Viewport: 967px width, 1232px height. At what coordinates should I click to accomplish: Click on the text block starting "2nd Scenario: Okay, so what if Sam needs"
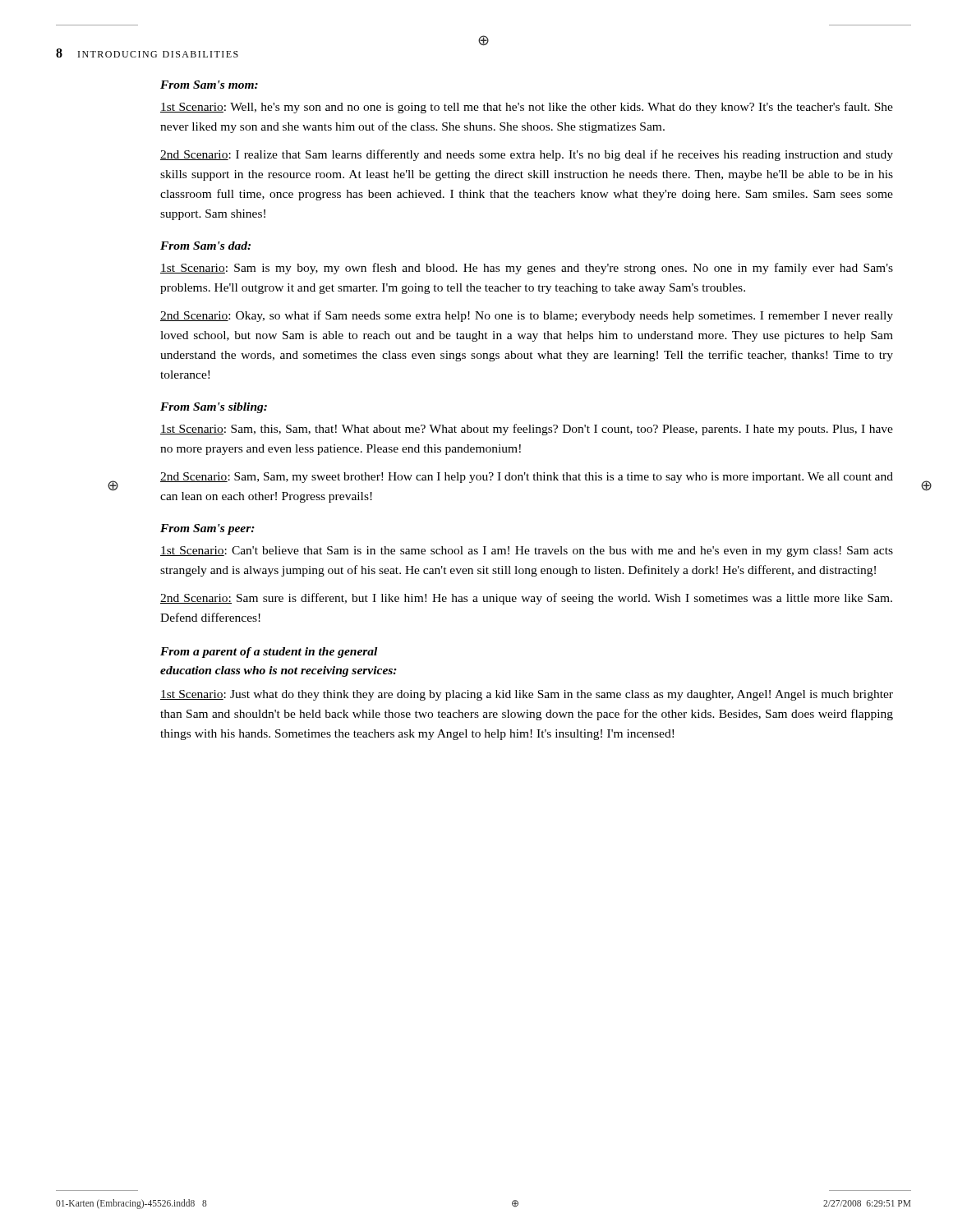click(527, 345)
